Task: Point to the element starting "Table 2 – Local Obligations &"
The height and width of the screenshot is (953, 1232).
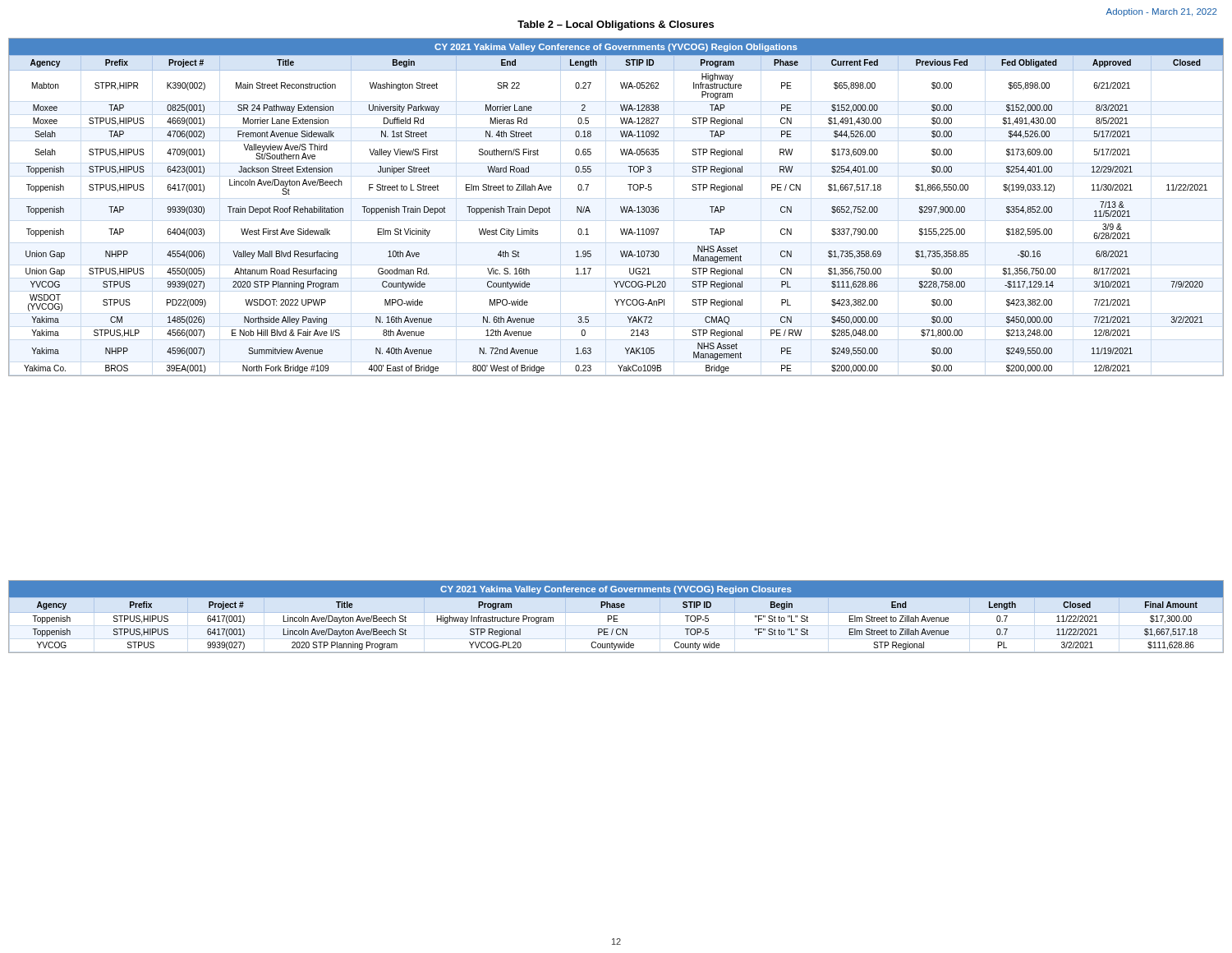Action: [x=616, y=24]
